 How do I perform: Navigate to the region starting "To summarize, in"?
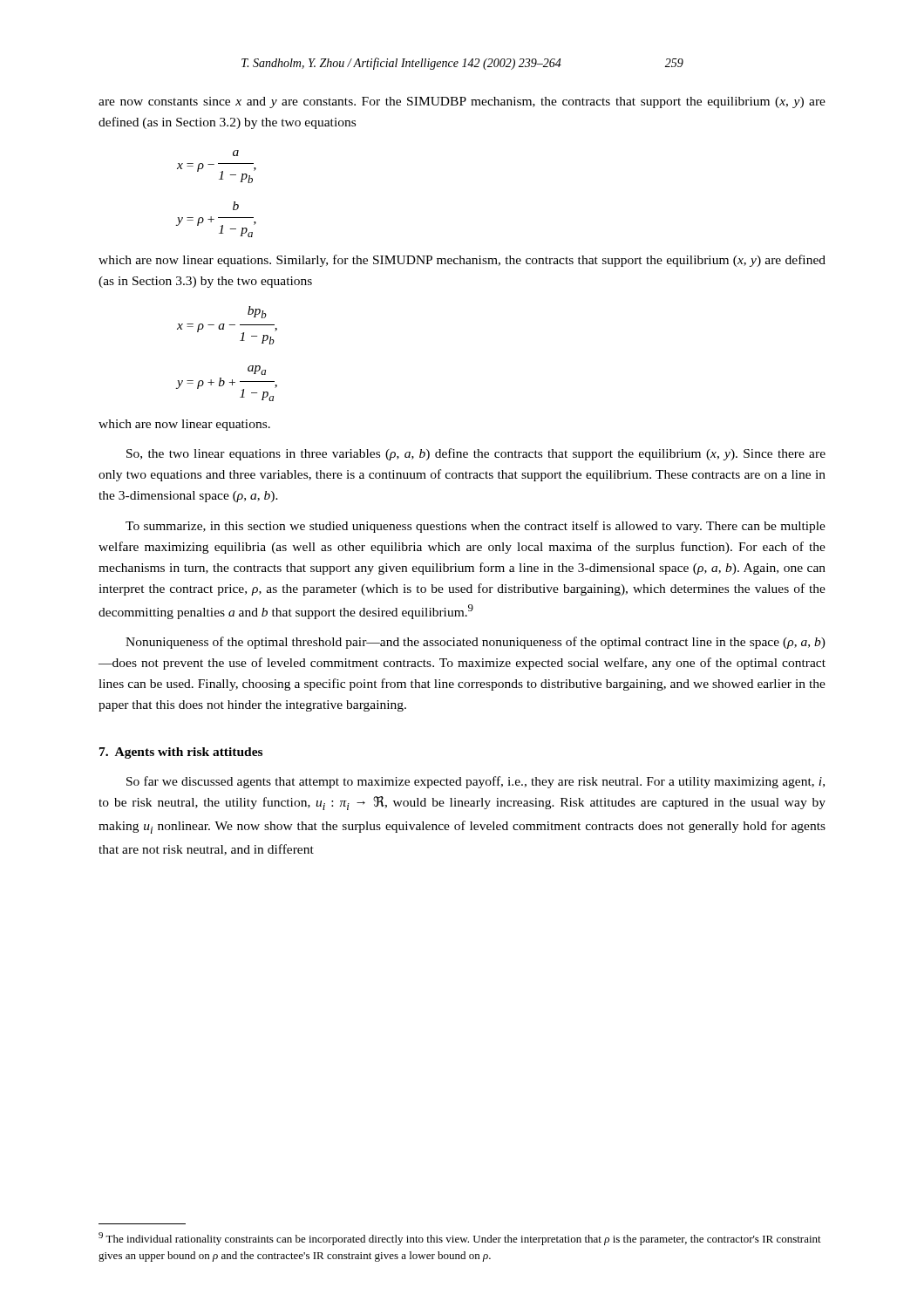pos(462,569)
